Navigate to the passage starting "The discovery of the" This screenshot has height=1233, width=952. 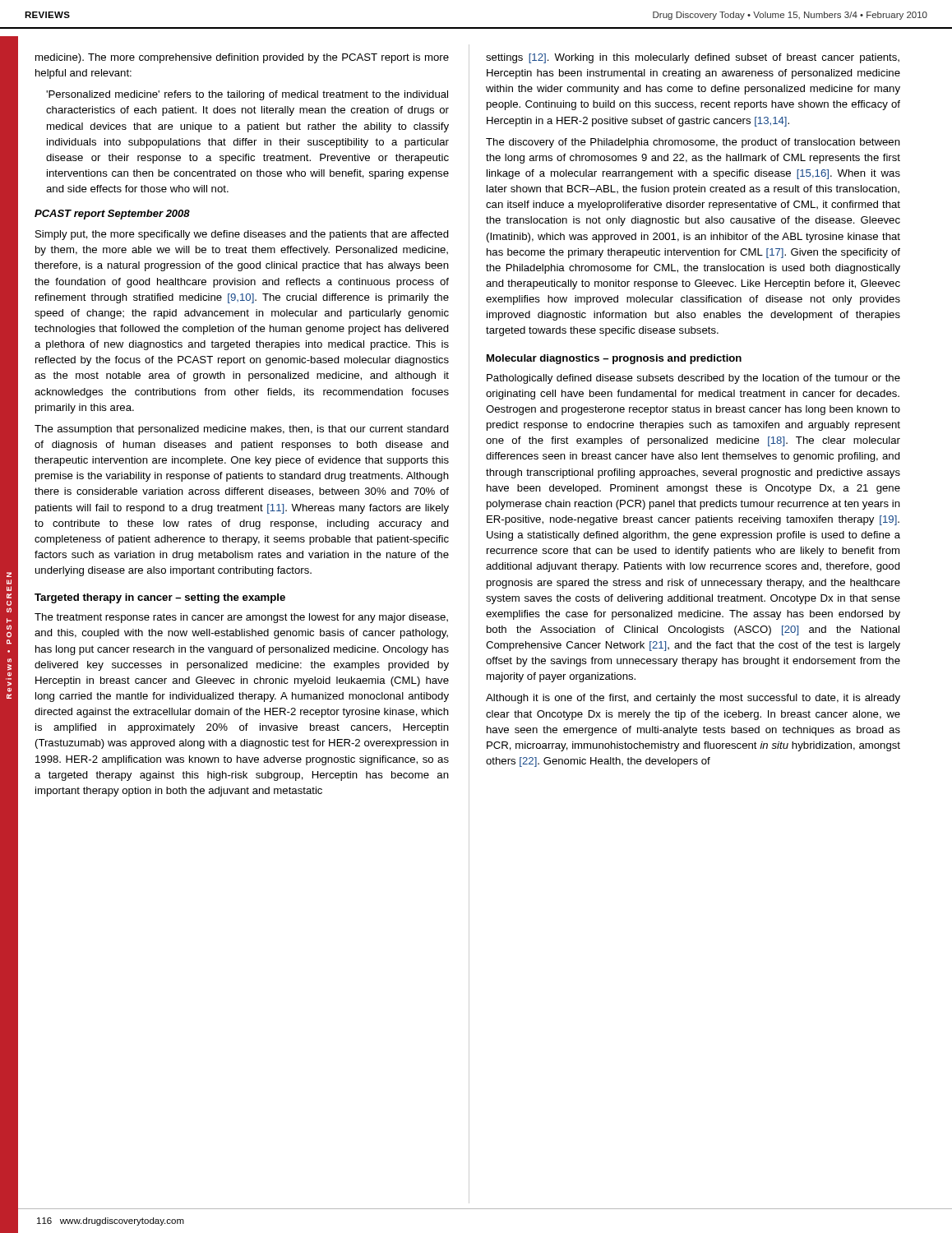pyautogui.click(x=693, y=236)
